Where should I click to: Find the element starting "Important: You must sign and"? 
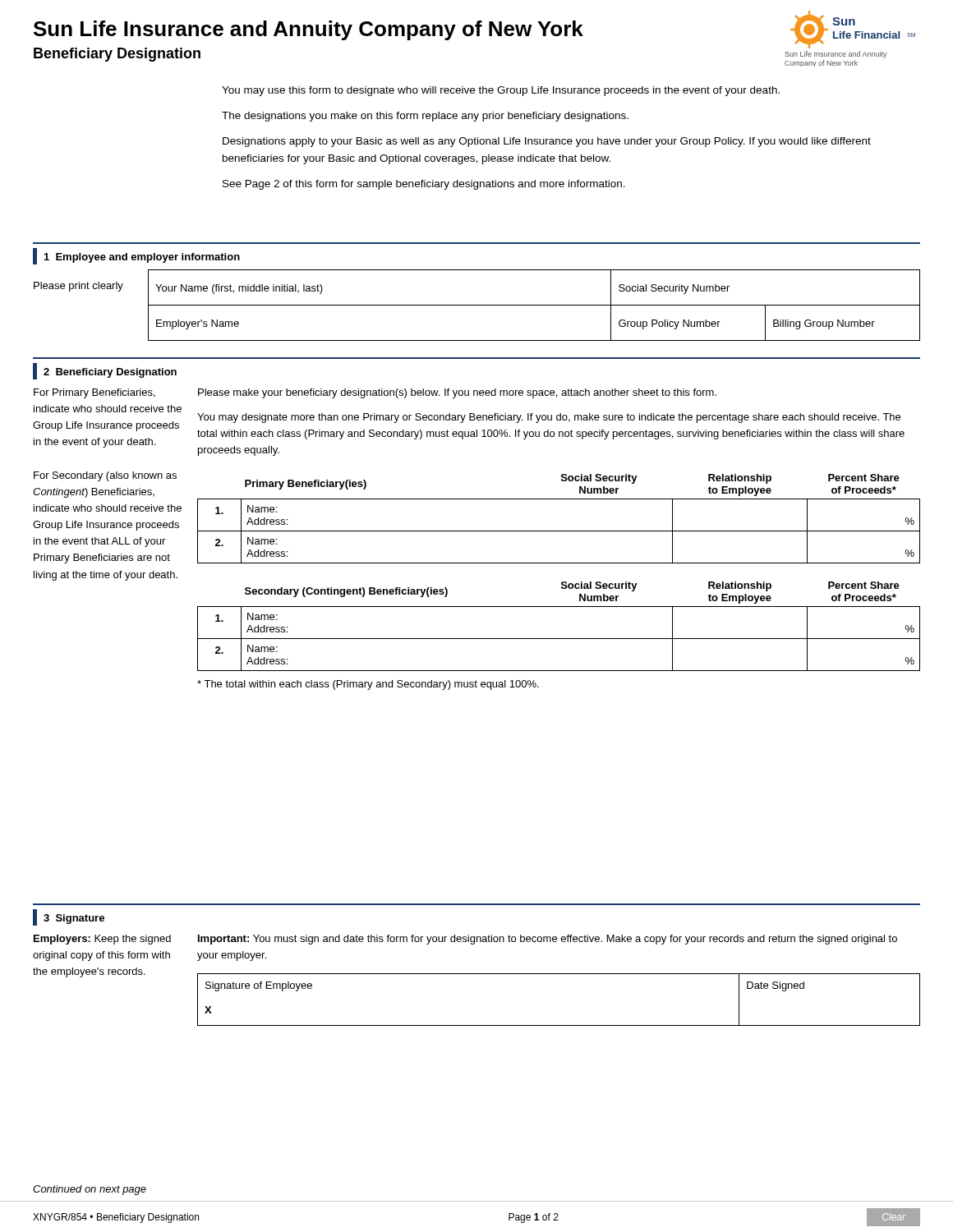547,947
